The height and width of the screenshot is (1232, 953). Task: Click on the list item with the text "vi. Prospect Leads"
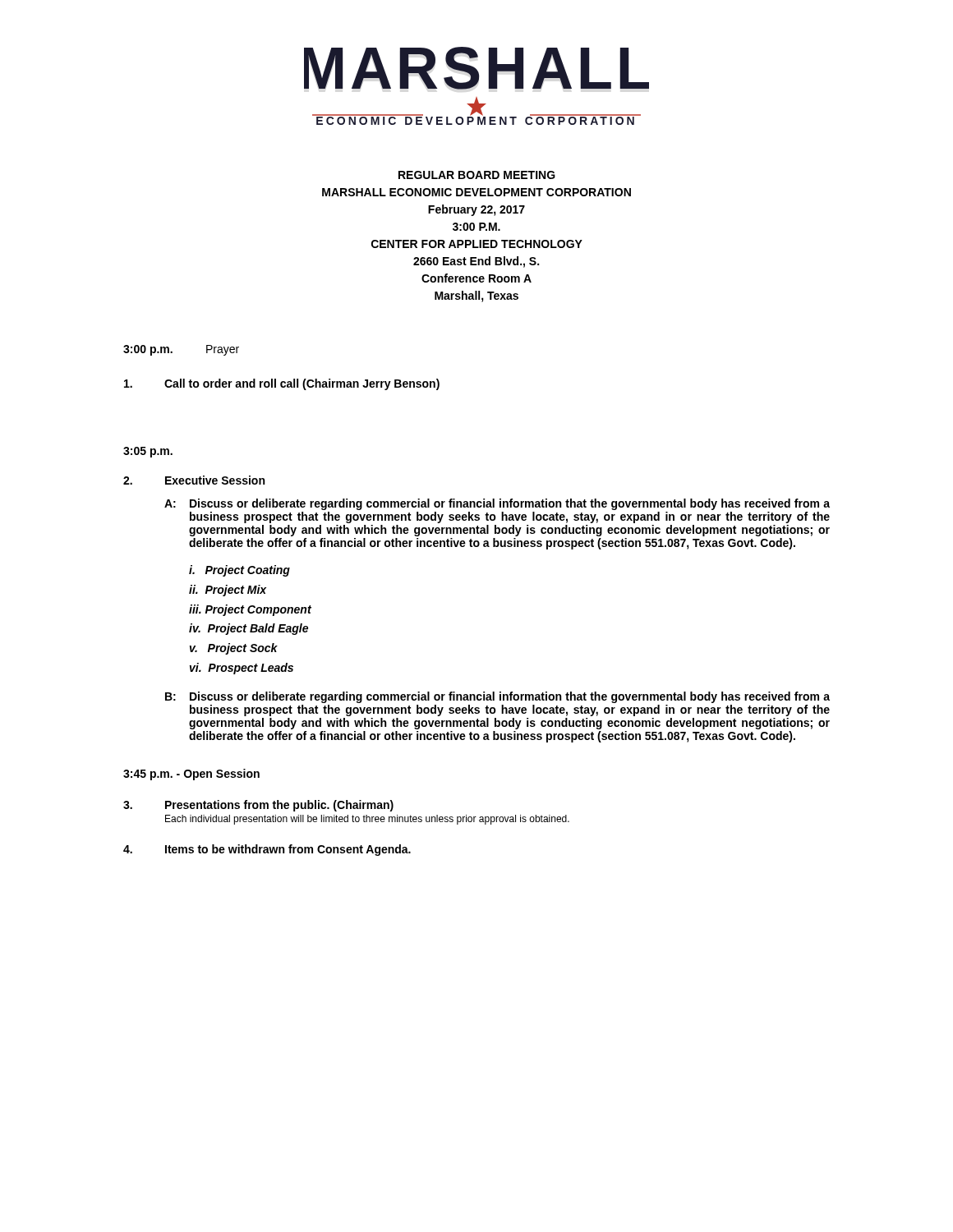(241, 668)
